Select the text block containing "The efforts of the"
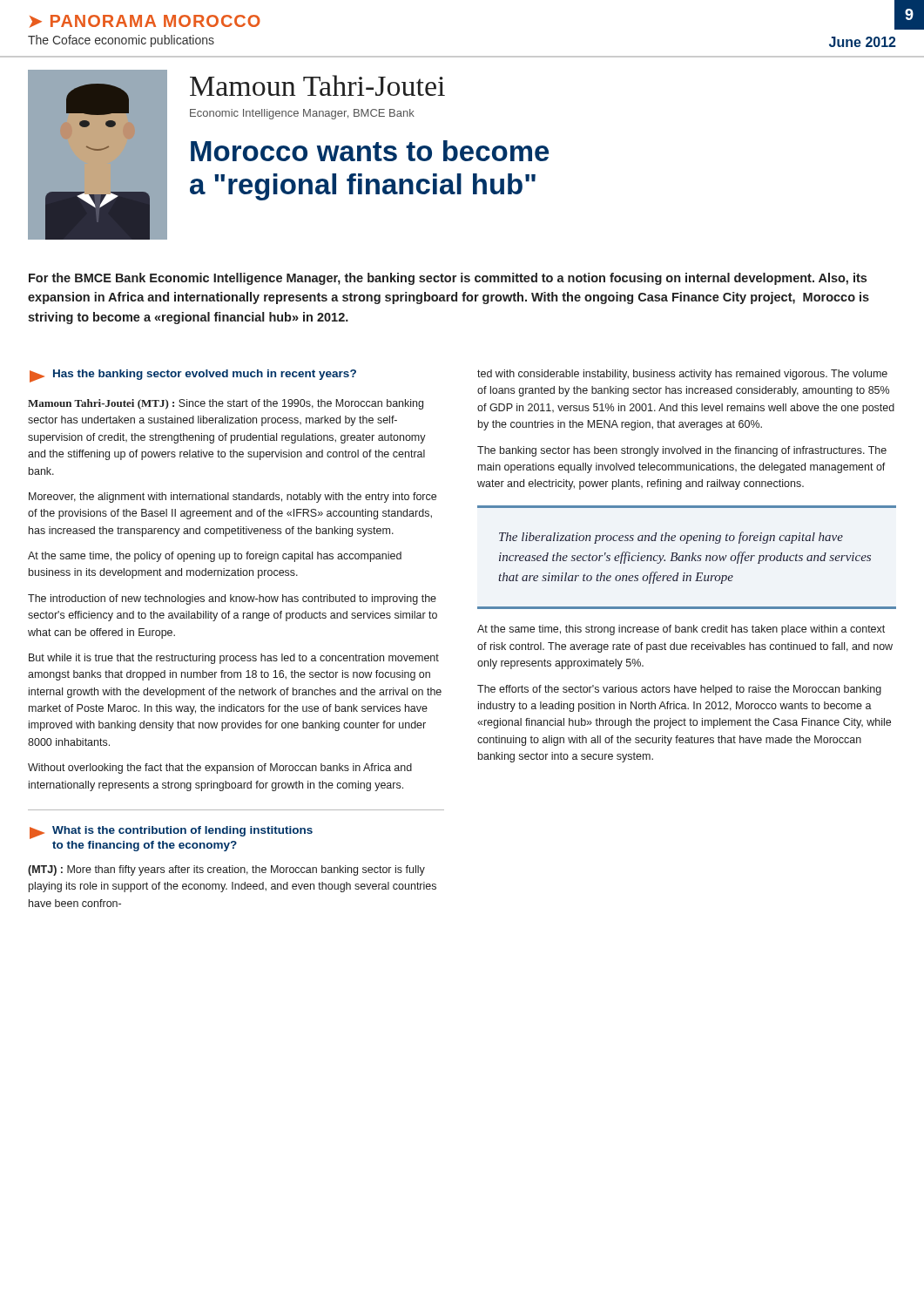The width and height of the screenshot is (924, 1307). (684, 723)
